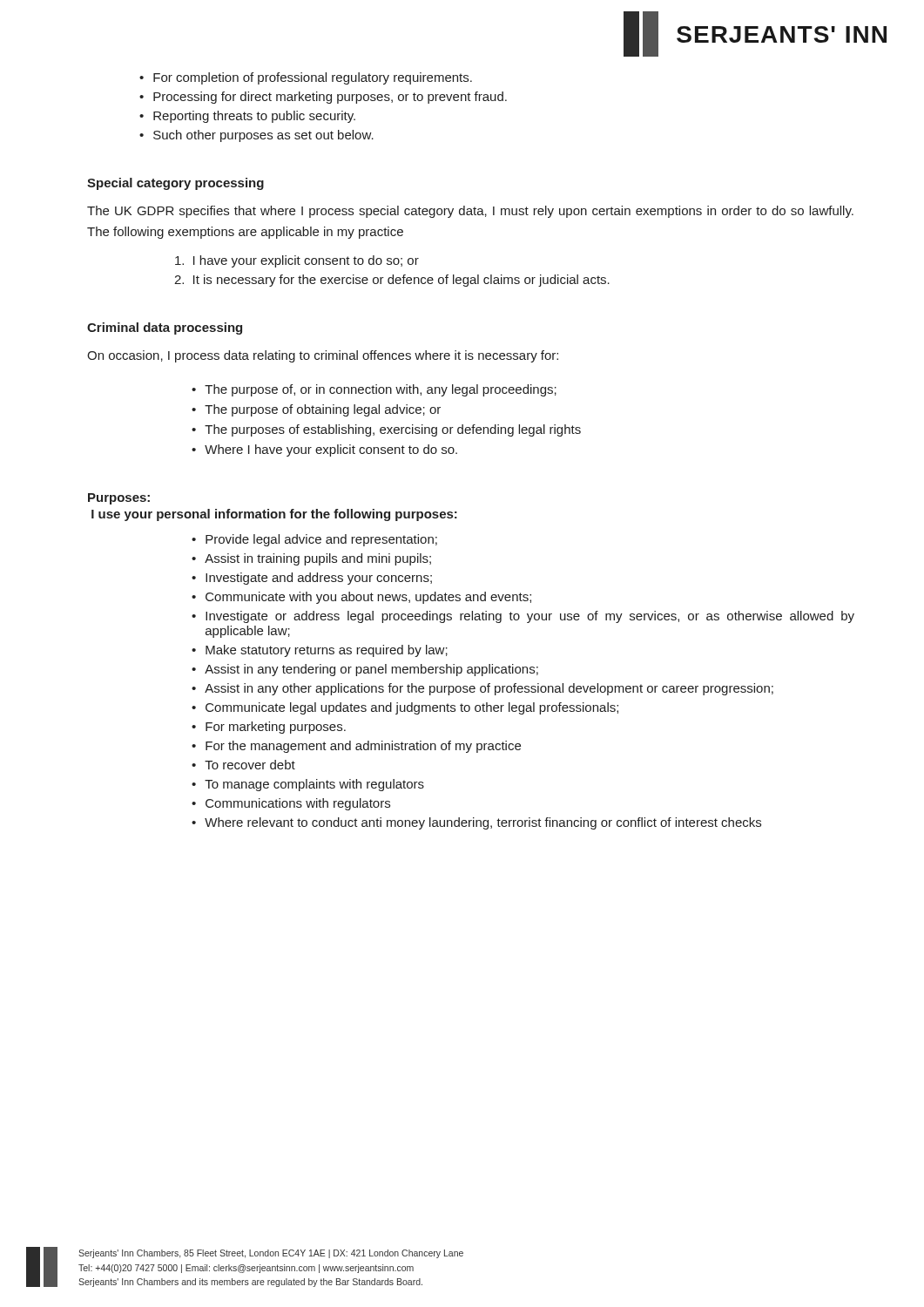Screen dimensions: 1307x924
Task: Select the passage starting "• The purposes of"
Action: point(386,429)
